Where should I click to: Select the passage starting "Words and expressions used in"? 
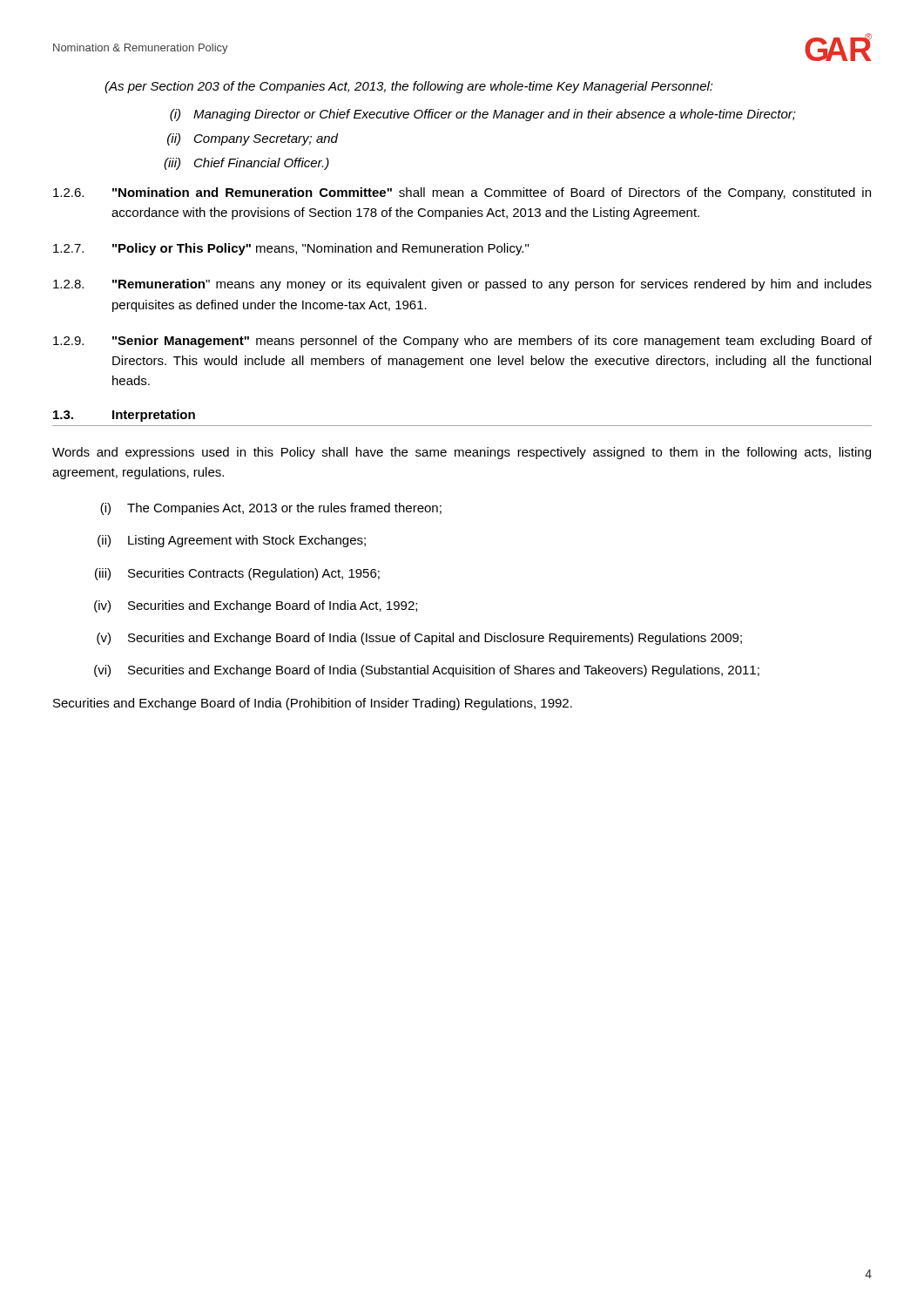point(462,462)
